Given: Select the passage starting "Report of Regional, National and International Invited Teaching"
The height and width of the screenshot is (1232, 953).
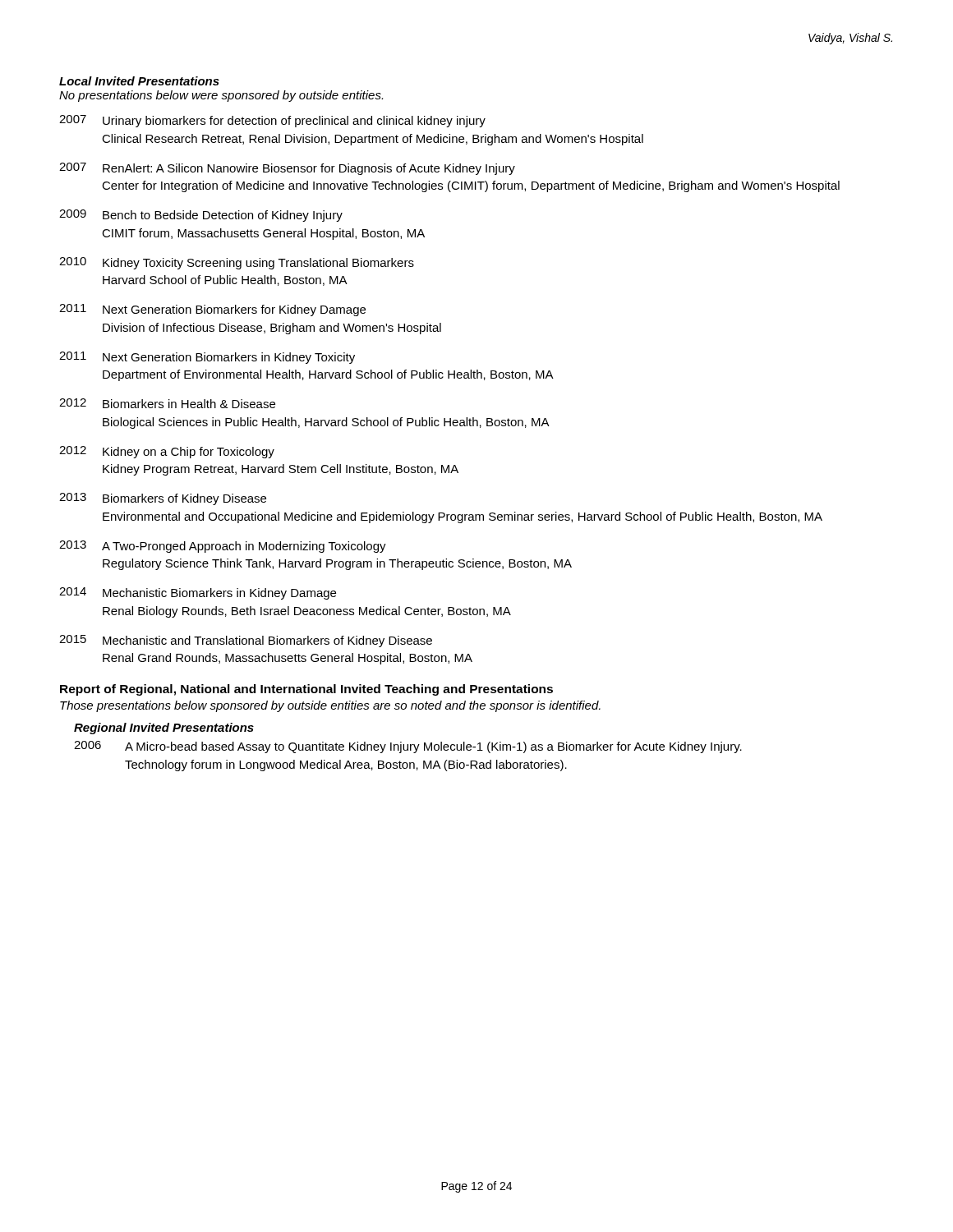Looking at the screenshot, I should tap(306, 689).
